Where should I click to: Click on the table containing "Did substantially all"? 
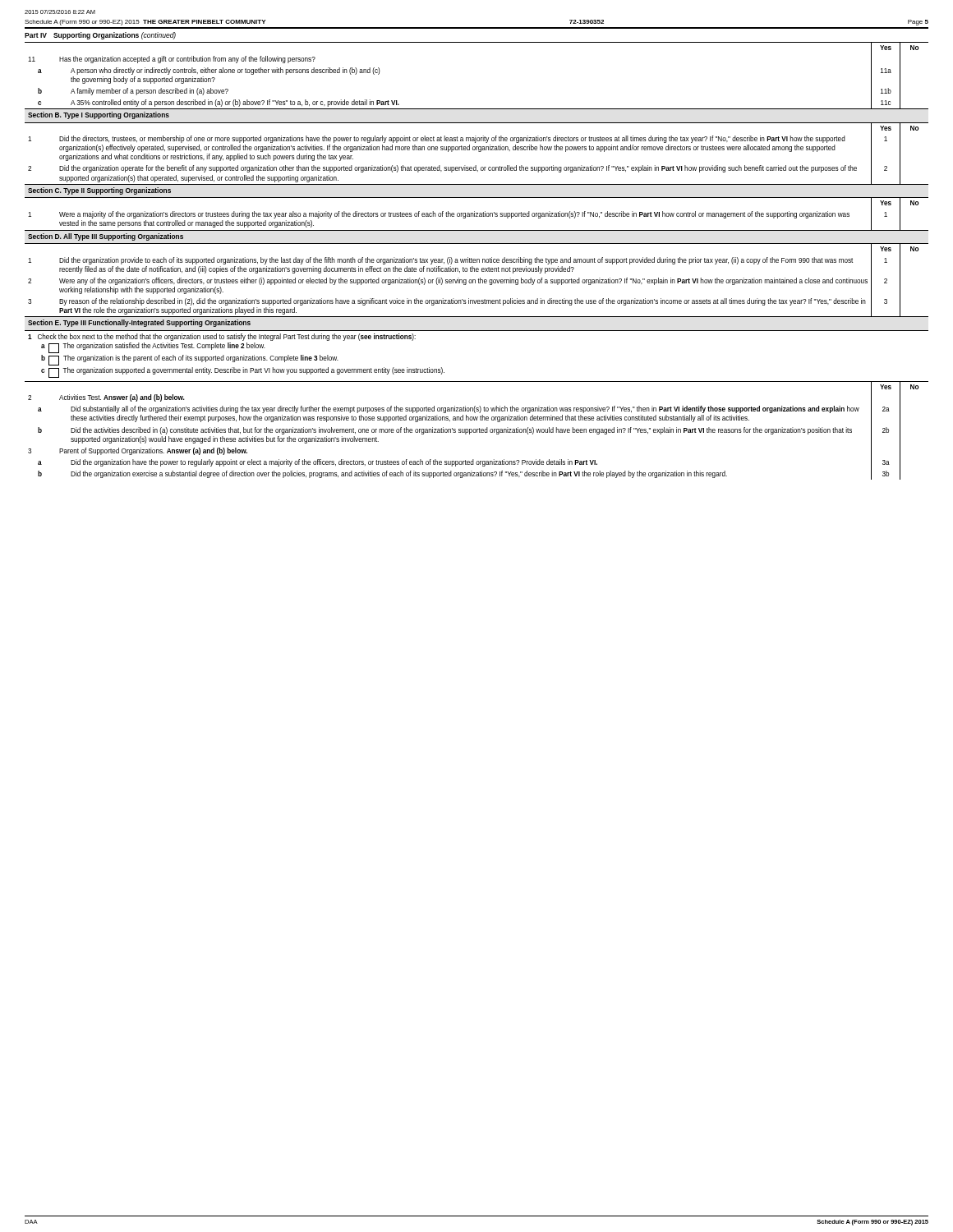[476, 430]
